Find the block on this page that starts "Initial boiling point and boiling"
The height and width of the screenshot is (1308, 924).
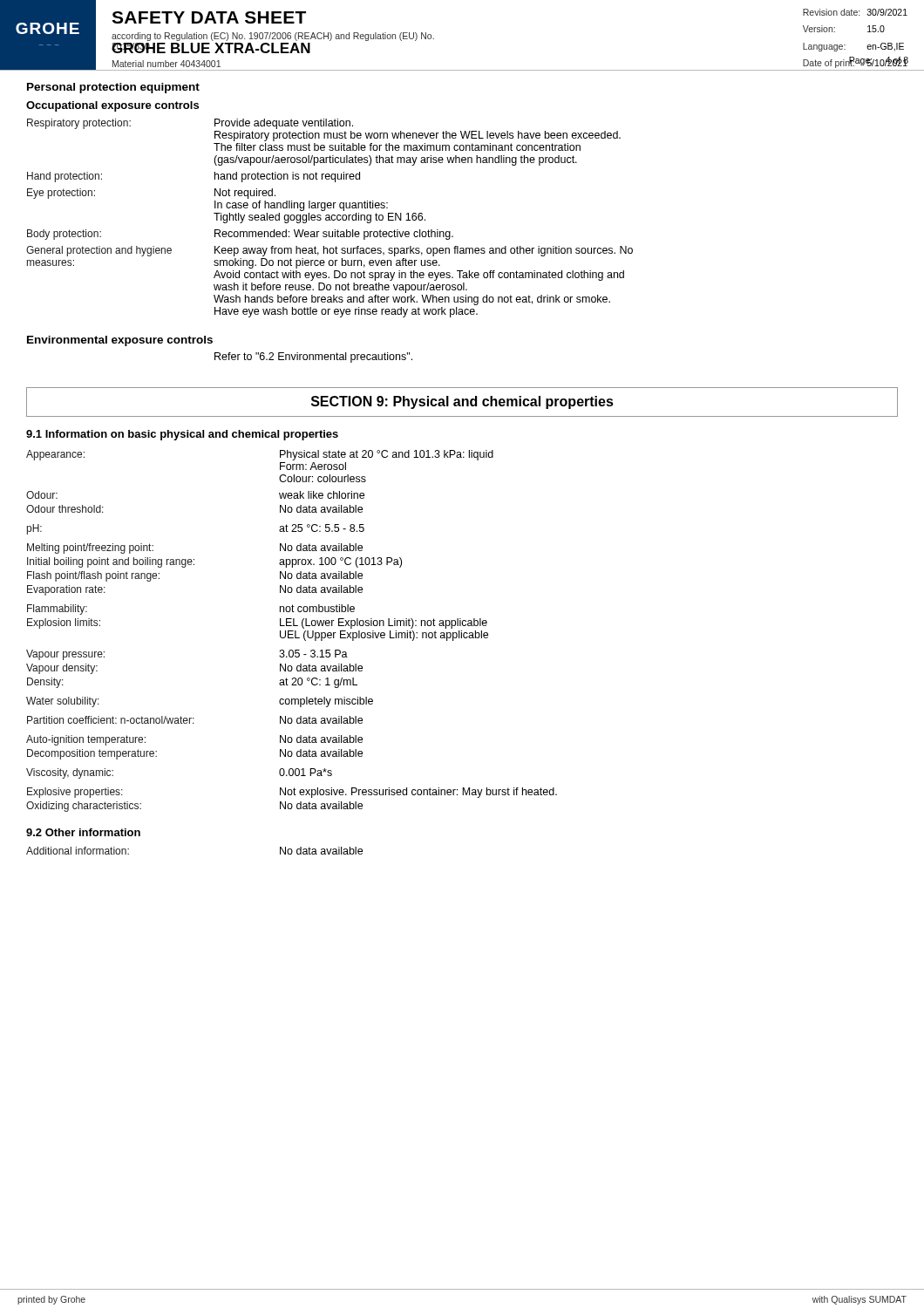point(105,562)
